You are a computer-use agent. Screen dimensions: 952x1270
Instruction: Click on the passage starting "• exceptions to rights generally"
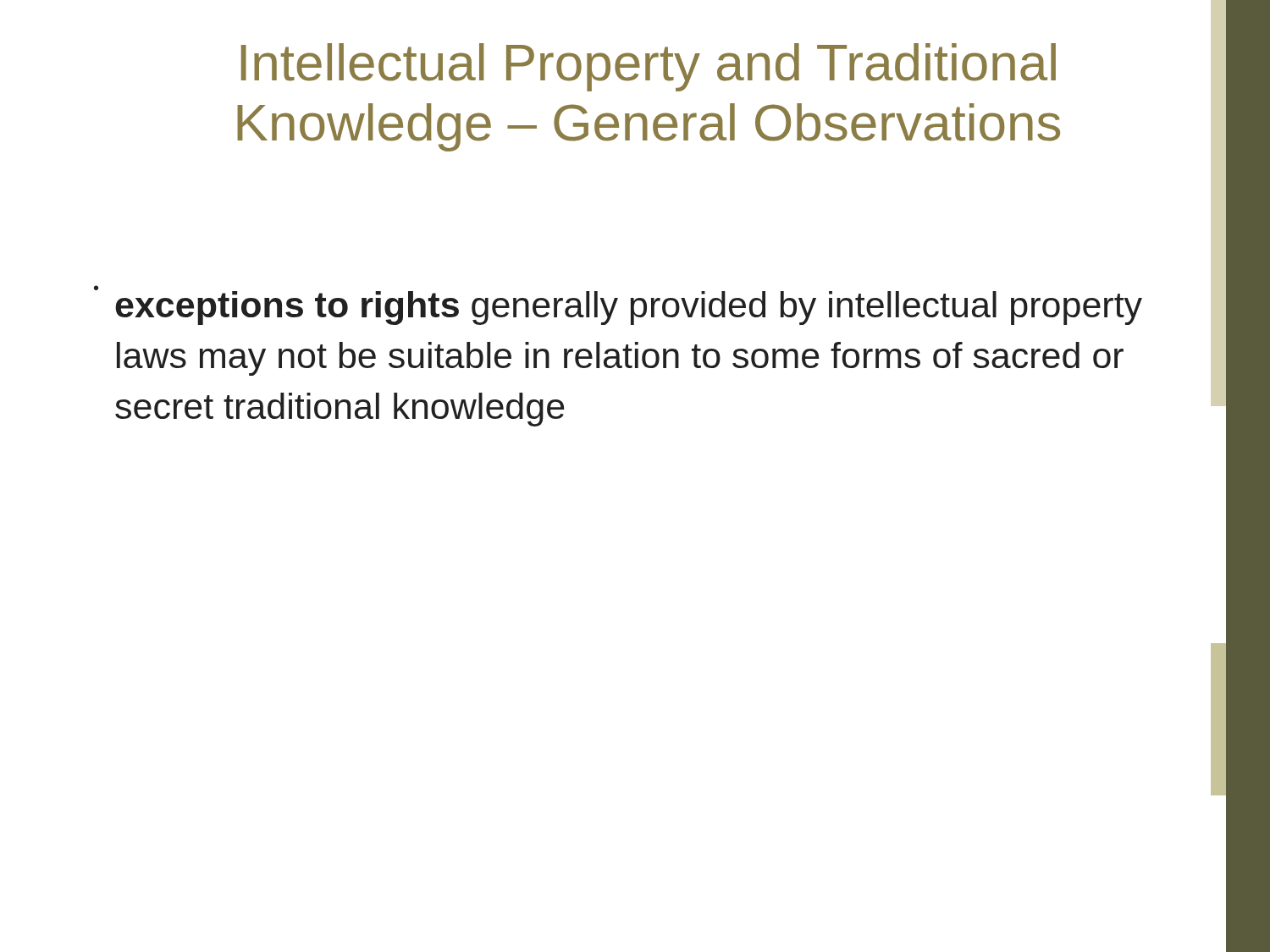click(x=635, y=356)
